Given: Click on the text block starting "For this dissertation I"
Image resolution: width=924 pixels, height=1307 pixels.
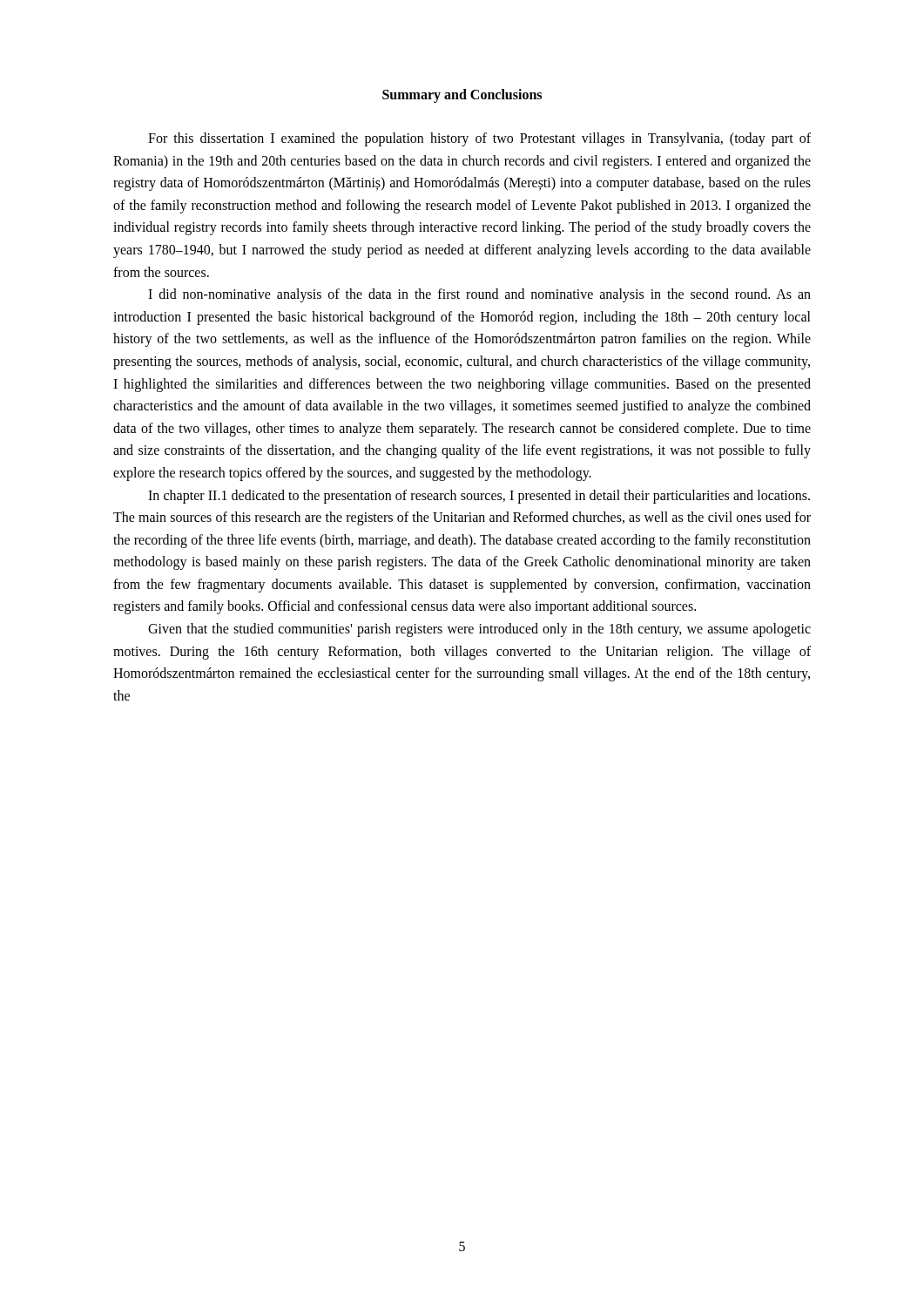Looking at the screenshot, I should [x=462, y=205].
